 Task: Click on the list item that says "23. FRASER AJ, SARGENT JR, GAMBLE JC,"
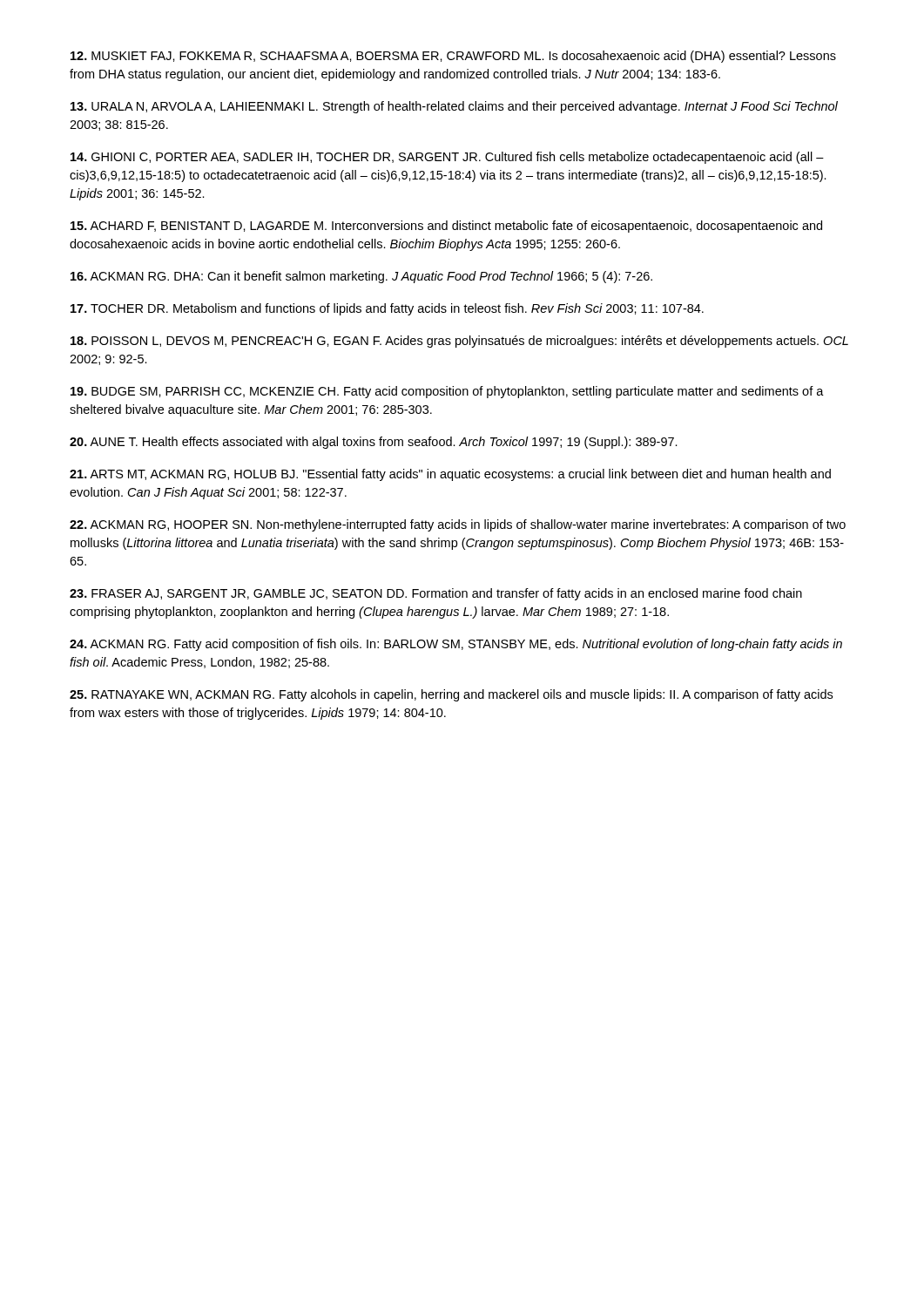[x=436, y=603]
